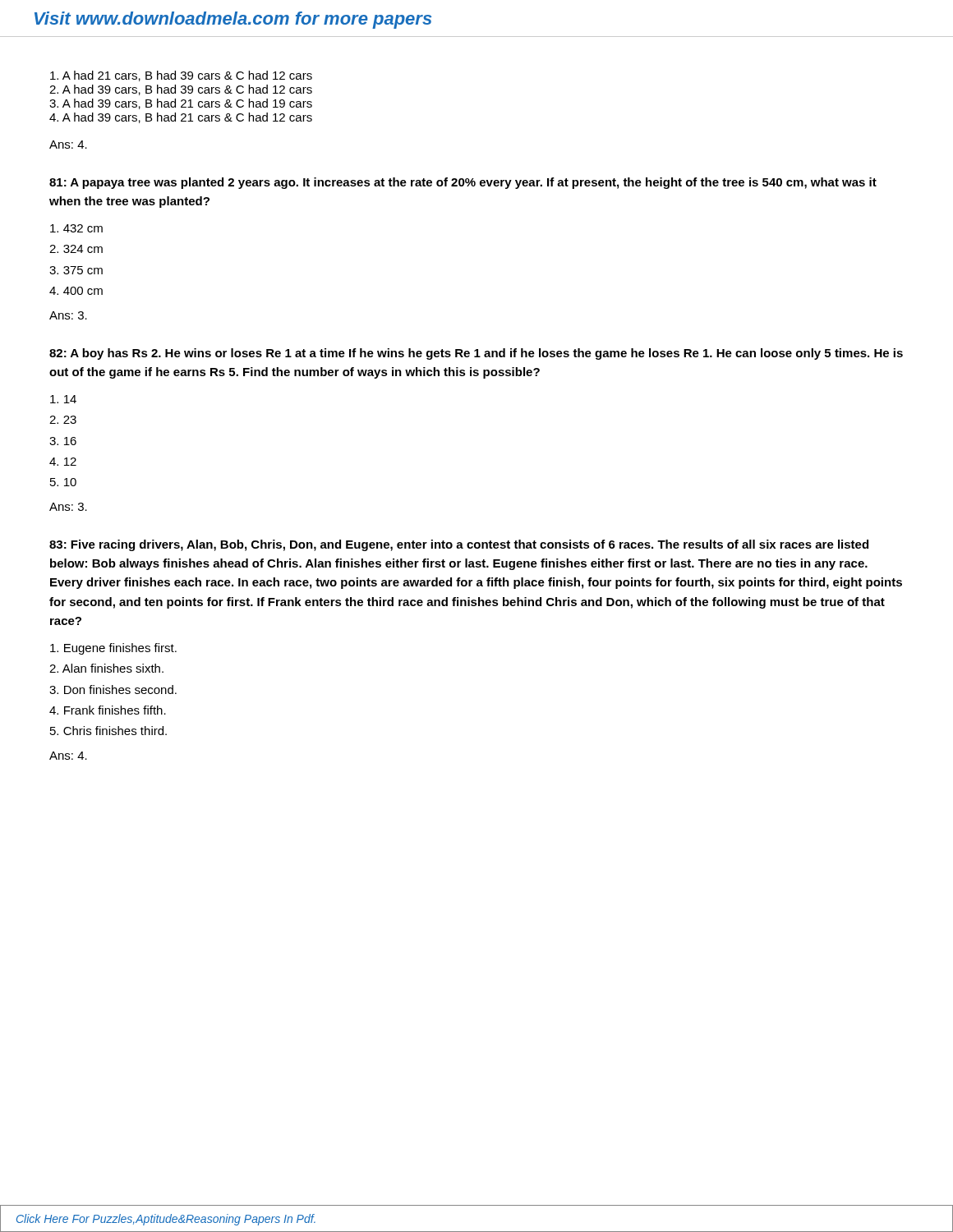Locate the text block starting "83: Five racing drivers, Alan, Bob, Chris, Don,"
Image resolution: width=953 pixels, height=1232 pixels.
[x=476, y=582]
